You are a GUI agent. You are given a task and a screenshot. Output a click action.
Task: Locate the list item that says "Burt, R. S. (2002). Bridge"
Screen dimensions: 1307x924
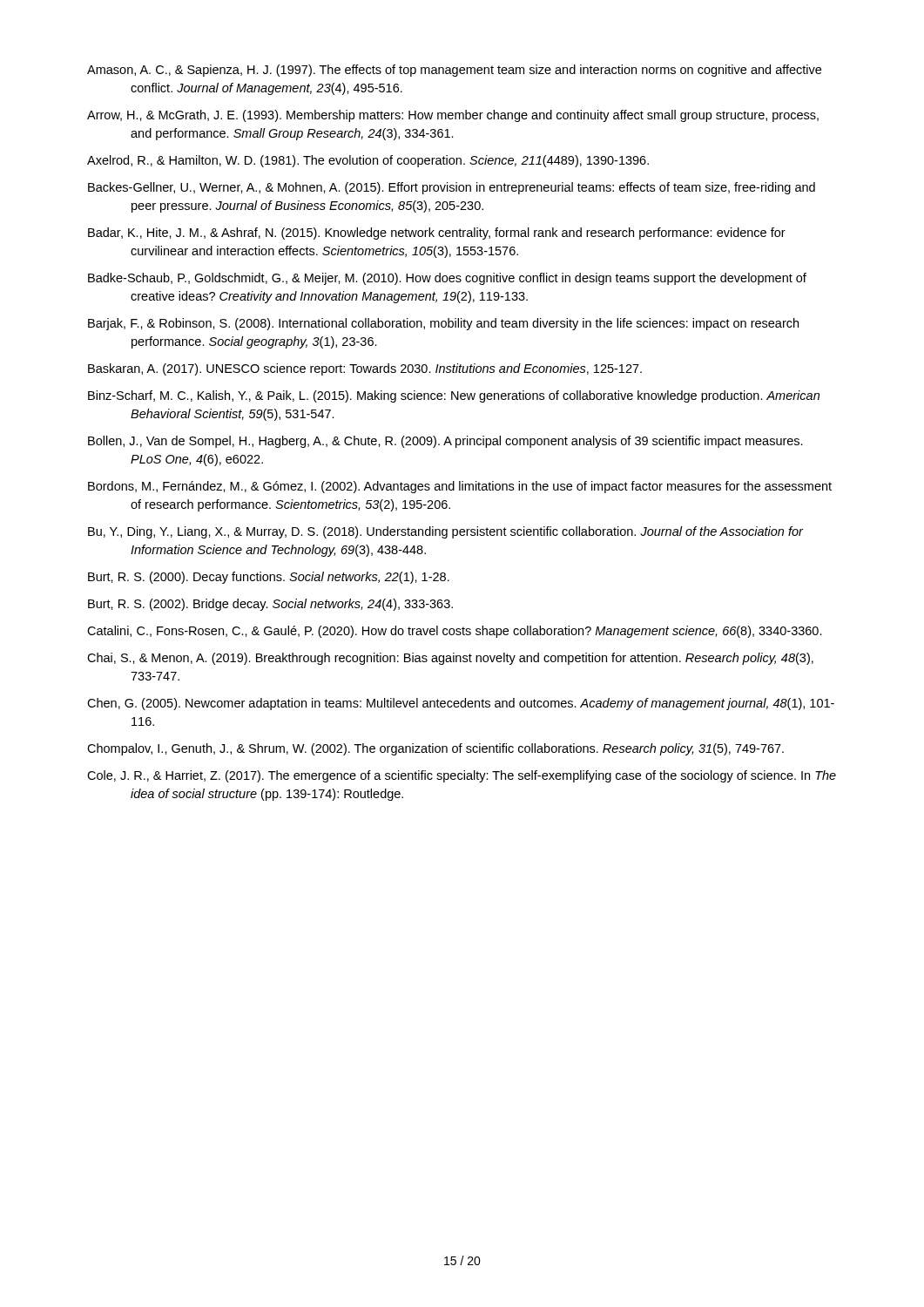(271, 604)
